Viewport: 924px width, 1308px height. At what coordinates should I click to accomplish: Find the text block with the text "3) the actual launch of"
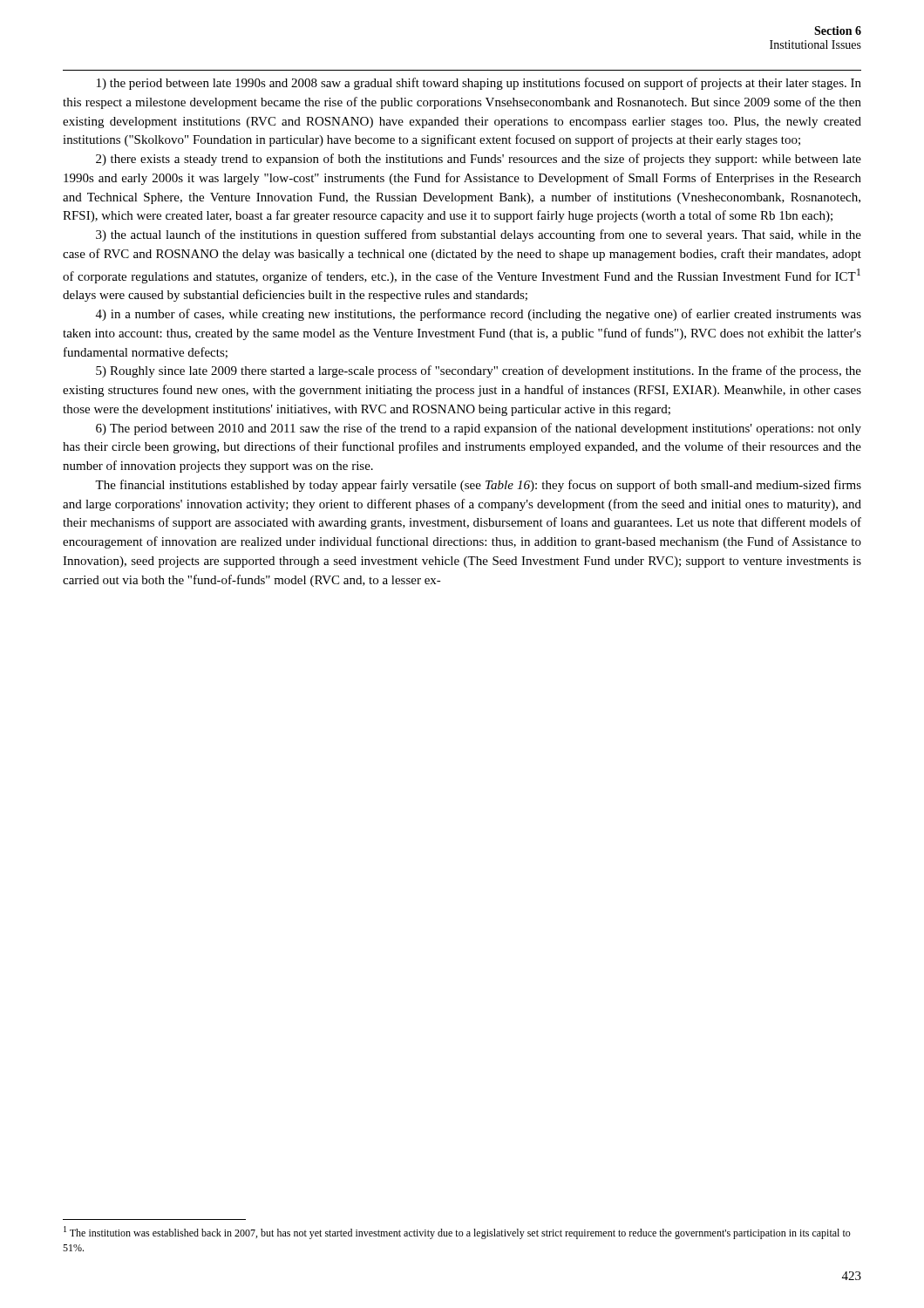coord(462,266)
